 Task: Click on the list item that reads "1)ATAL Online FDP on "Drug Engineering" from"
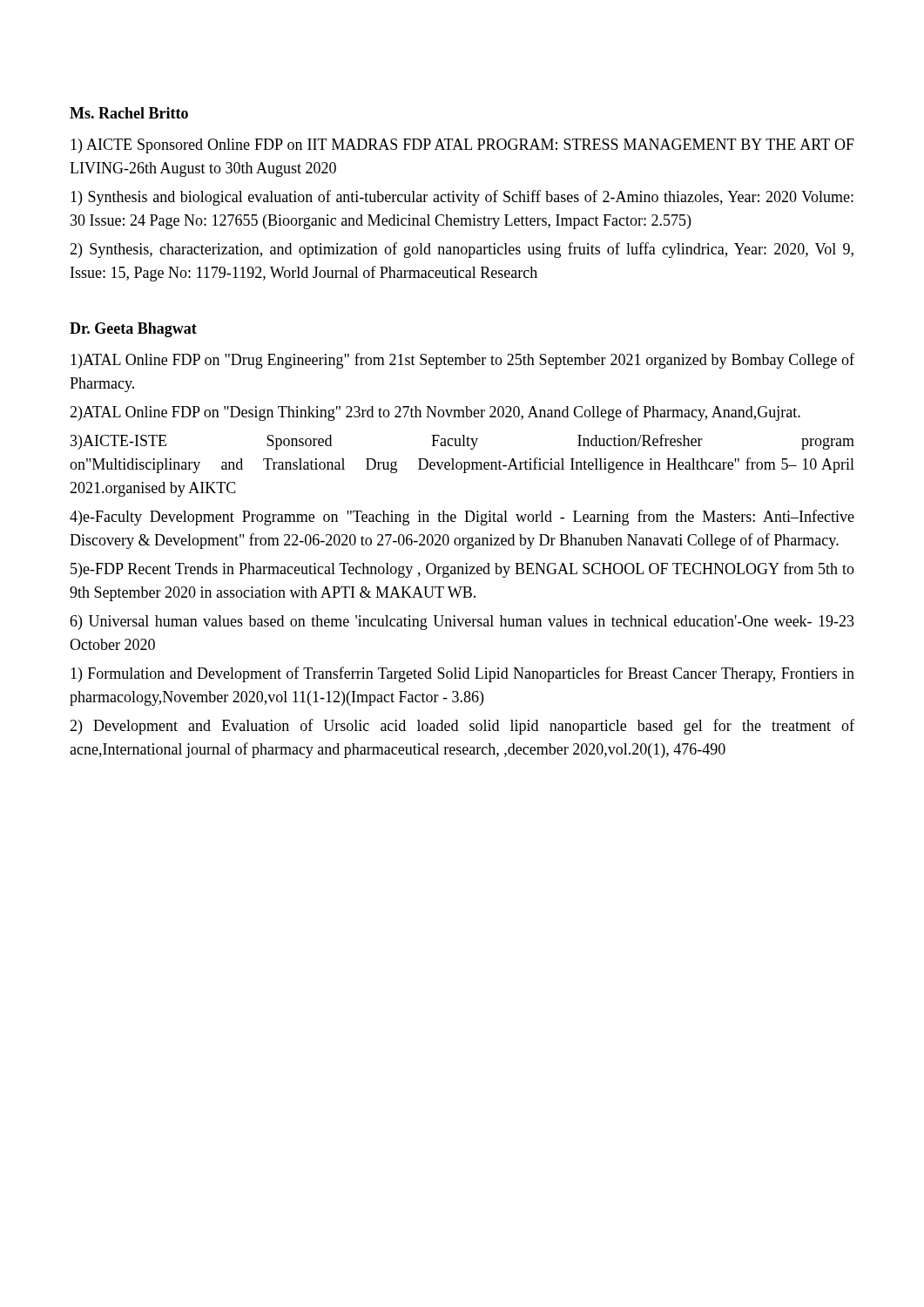[462, 372]
